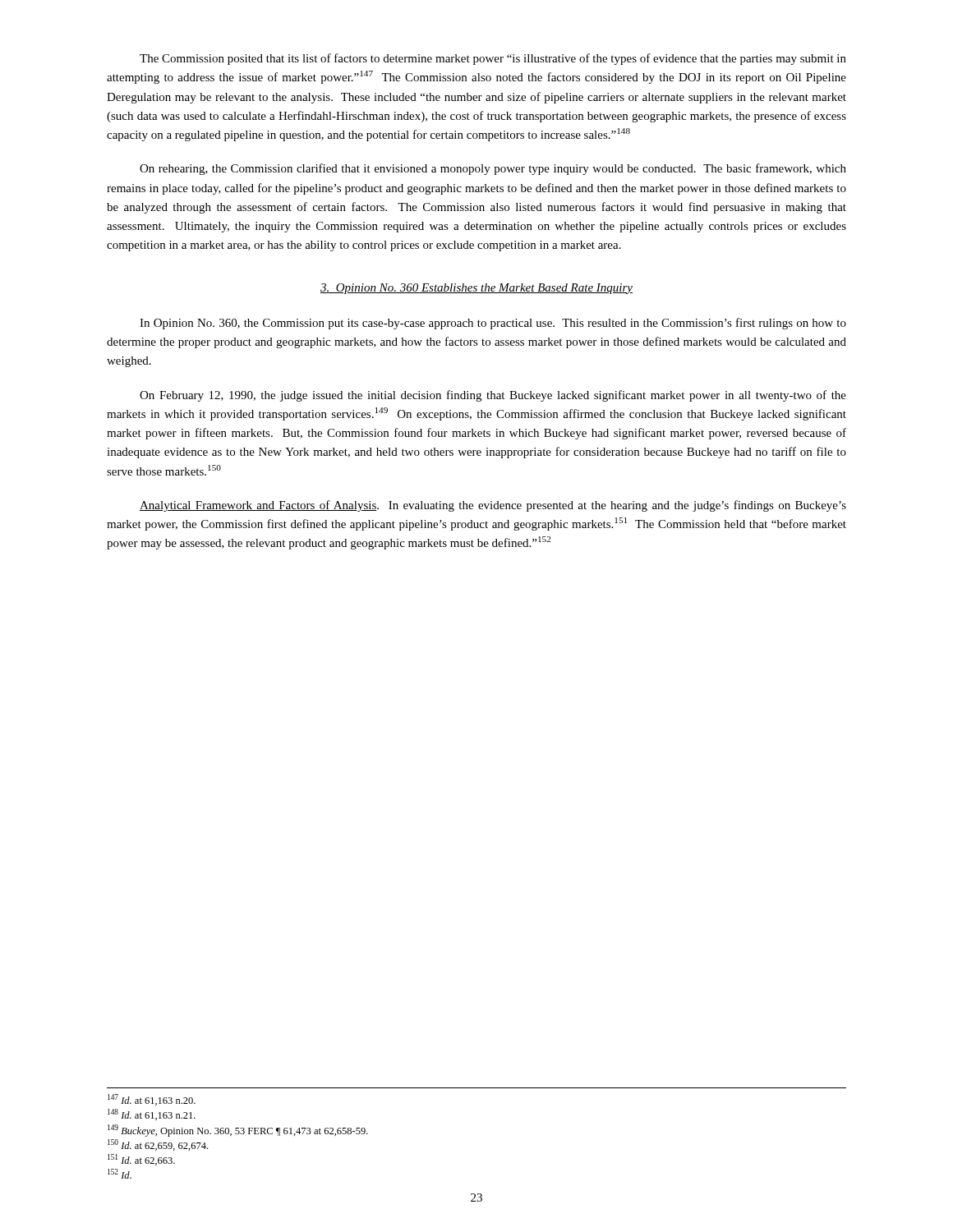Navigate to the region starting "Analytical Framework and Factors of Analysis. In"
Image resolution: width=953 pixels, height=1232 pixels.
coord(476,525)
